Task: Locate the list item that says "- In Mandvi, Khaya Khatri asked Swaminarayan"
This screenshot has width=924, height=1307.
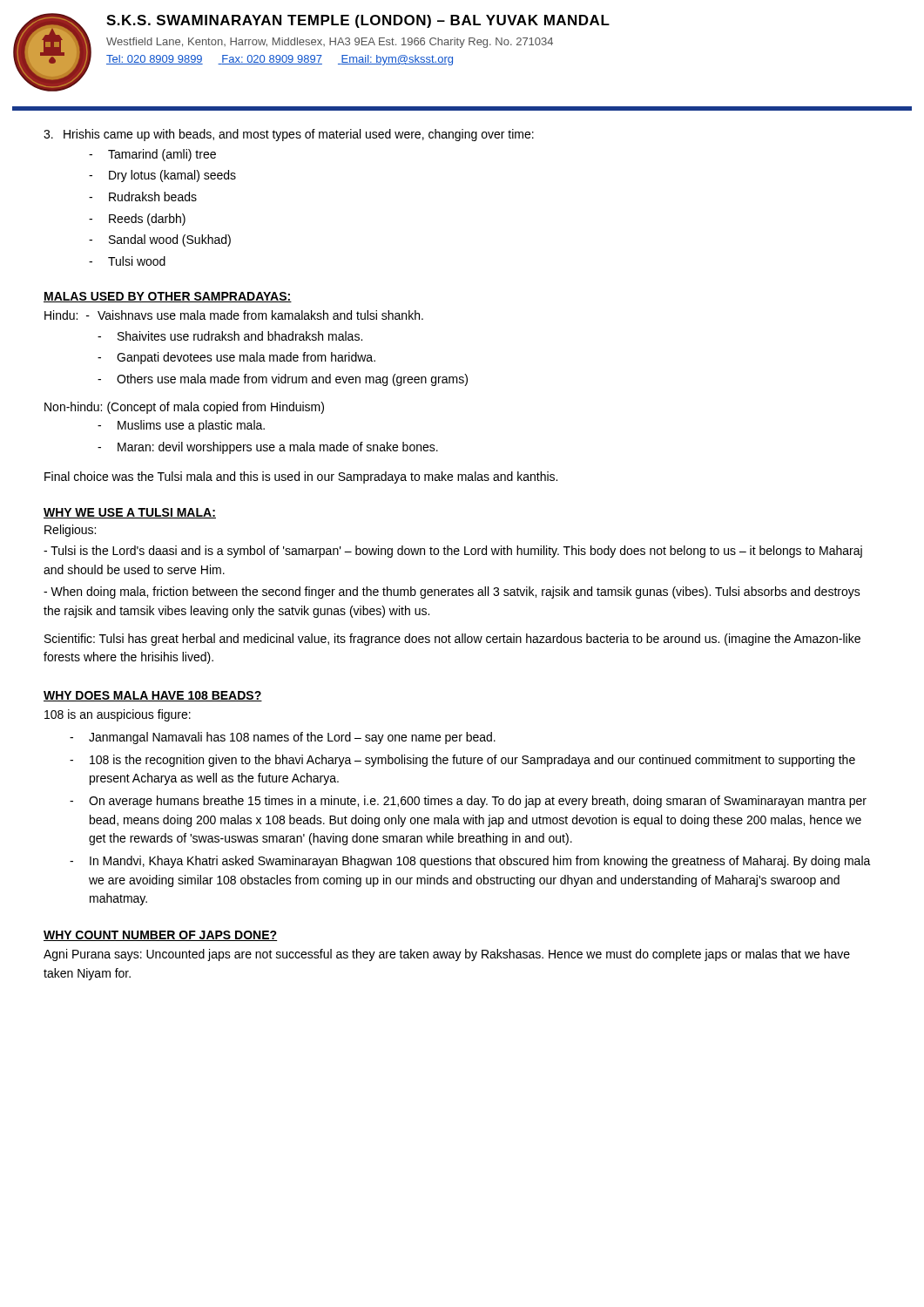Action: (475, 880)
